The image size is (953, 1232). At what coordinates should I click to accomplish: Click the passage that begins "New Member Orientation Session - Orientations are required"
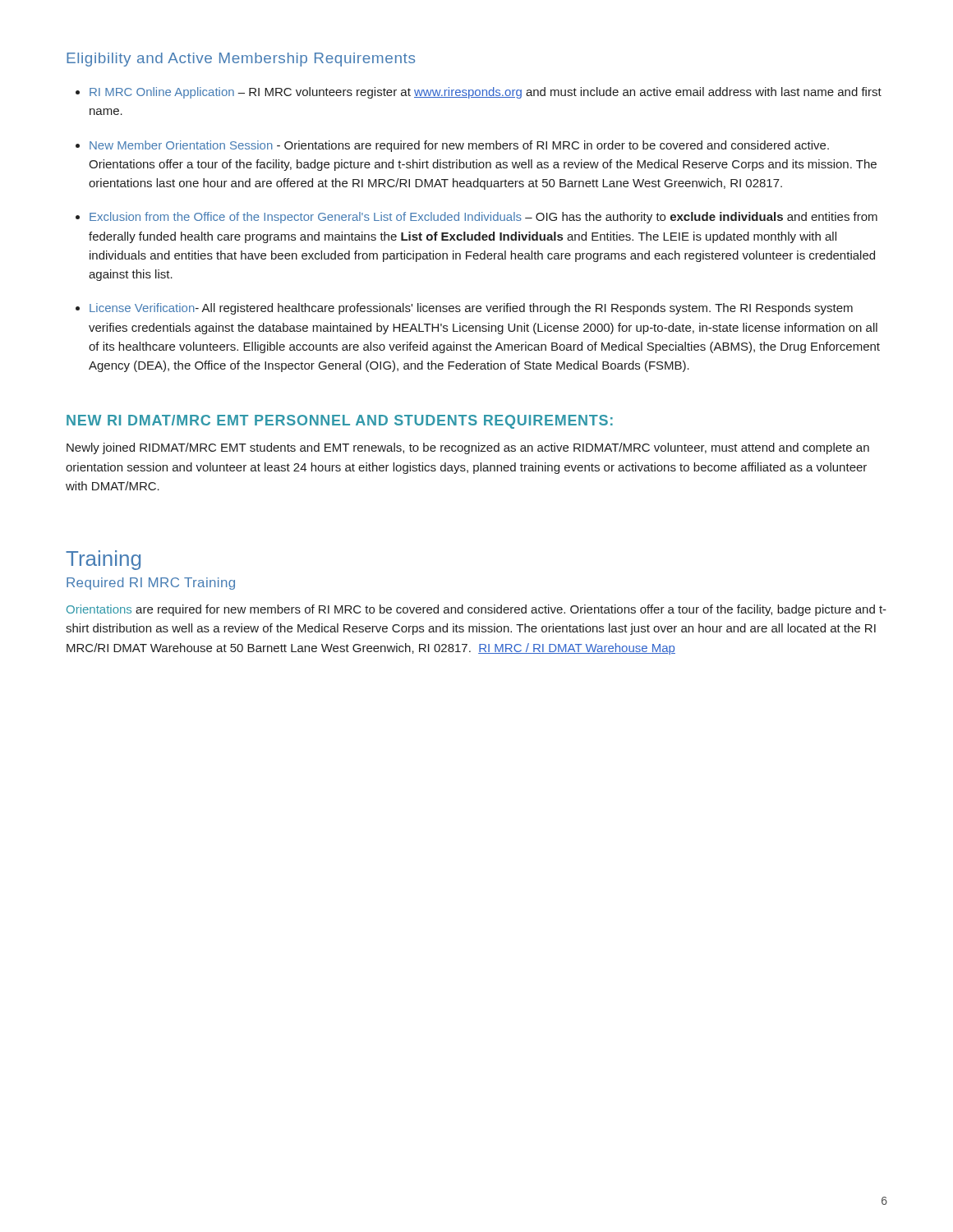[483, 164]
